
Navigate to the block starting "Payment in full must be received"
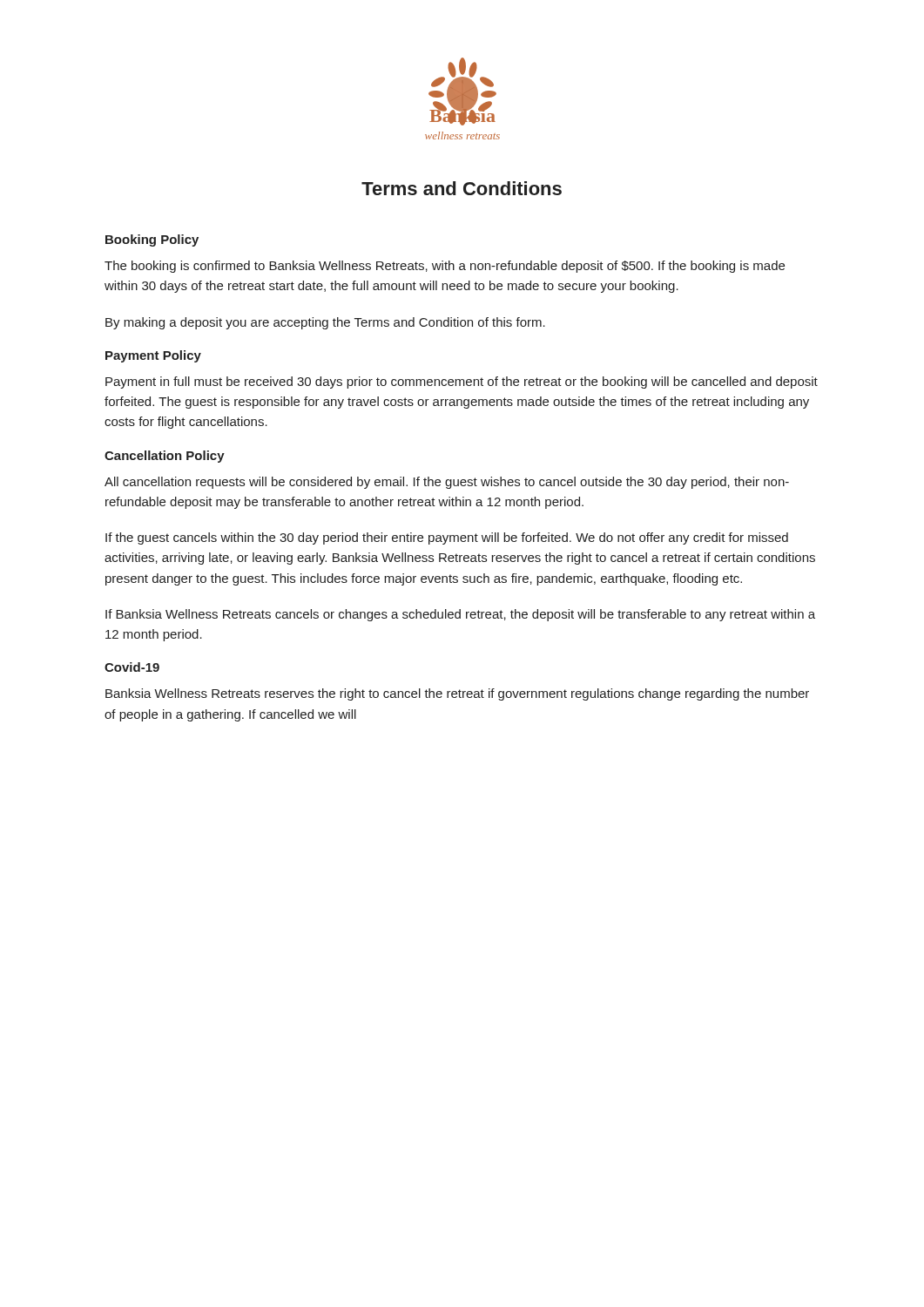(x=461, y=401)
